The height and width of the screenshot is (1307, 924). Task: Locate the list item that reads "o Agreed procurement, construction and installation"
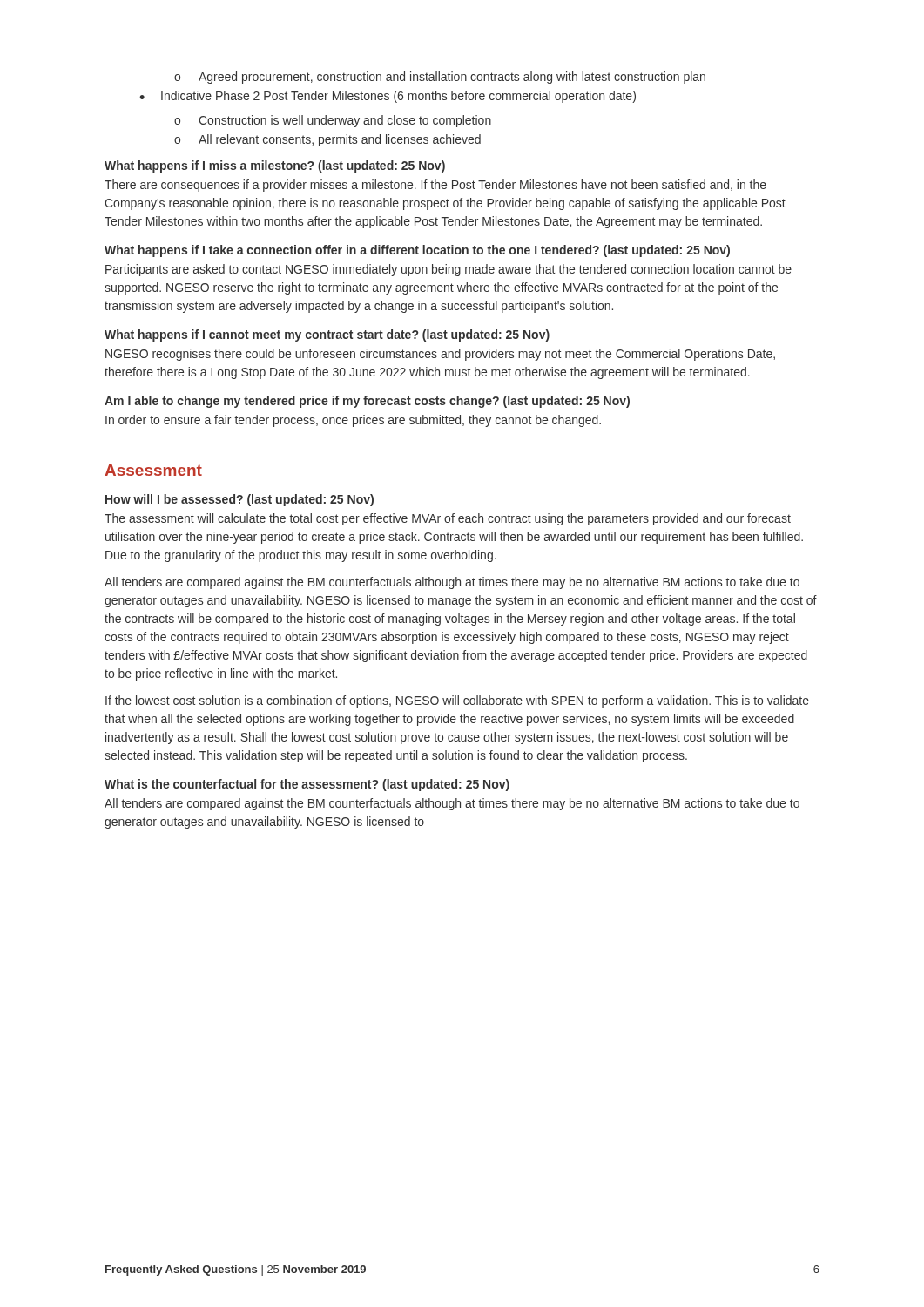coord(497,77)
